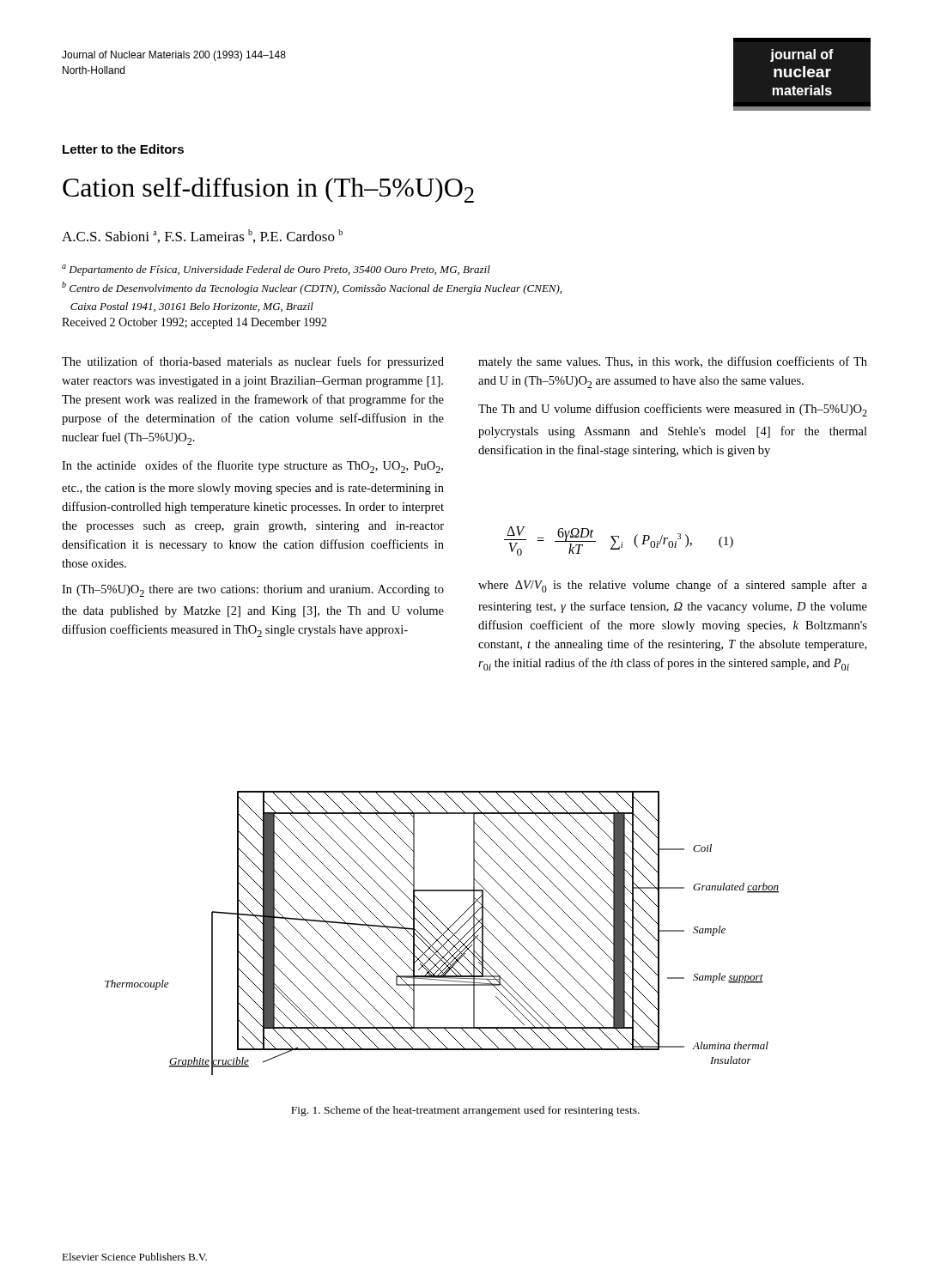Point to the block beginning "a Departamento de"
The height and width of the screenshot is (1288, 929).
tap(312, 287)
